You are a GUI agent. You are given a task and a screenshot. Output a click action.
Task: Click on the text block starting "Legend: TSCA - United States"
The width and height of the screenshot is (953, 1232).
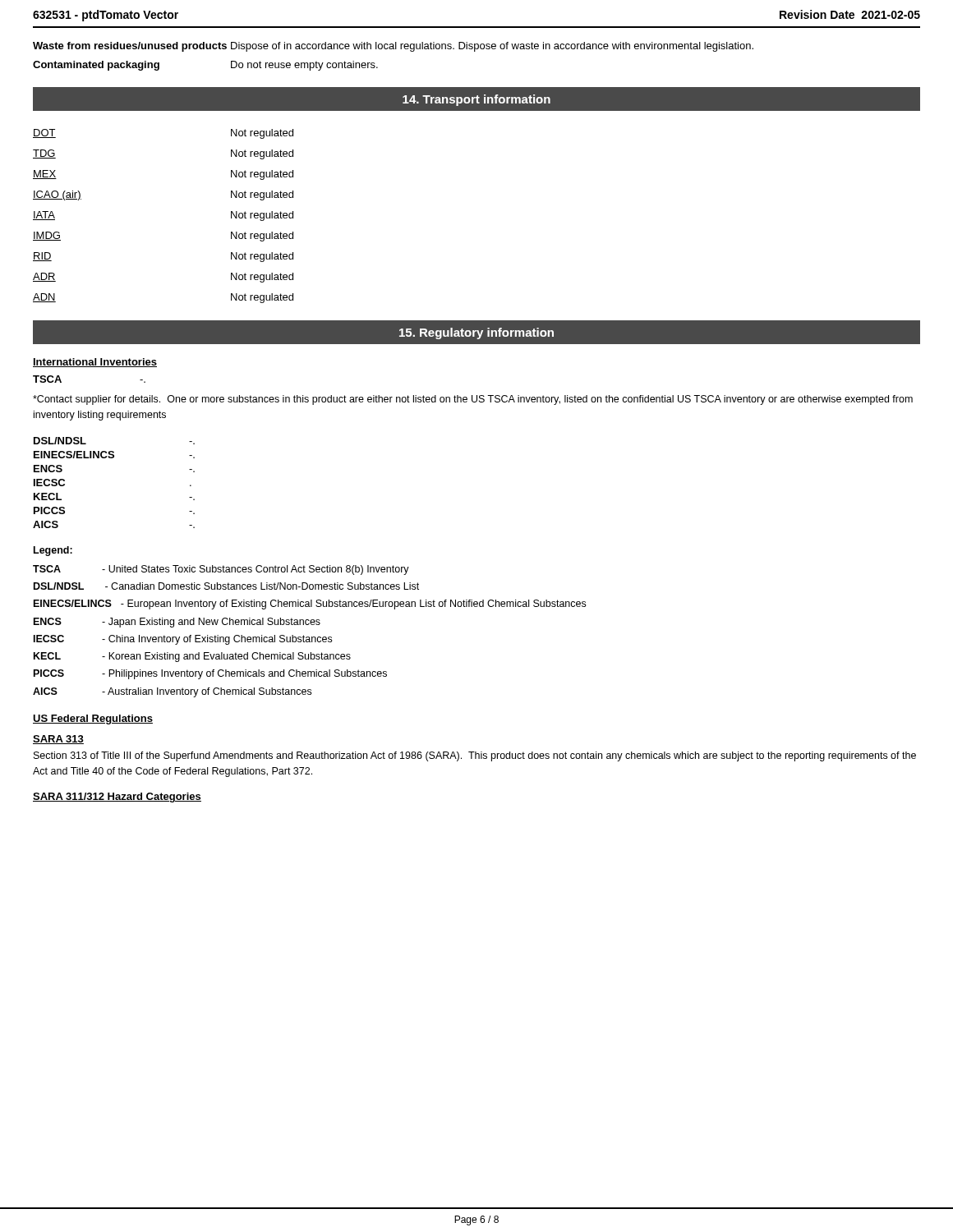coord(53,551)
